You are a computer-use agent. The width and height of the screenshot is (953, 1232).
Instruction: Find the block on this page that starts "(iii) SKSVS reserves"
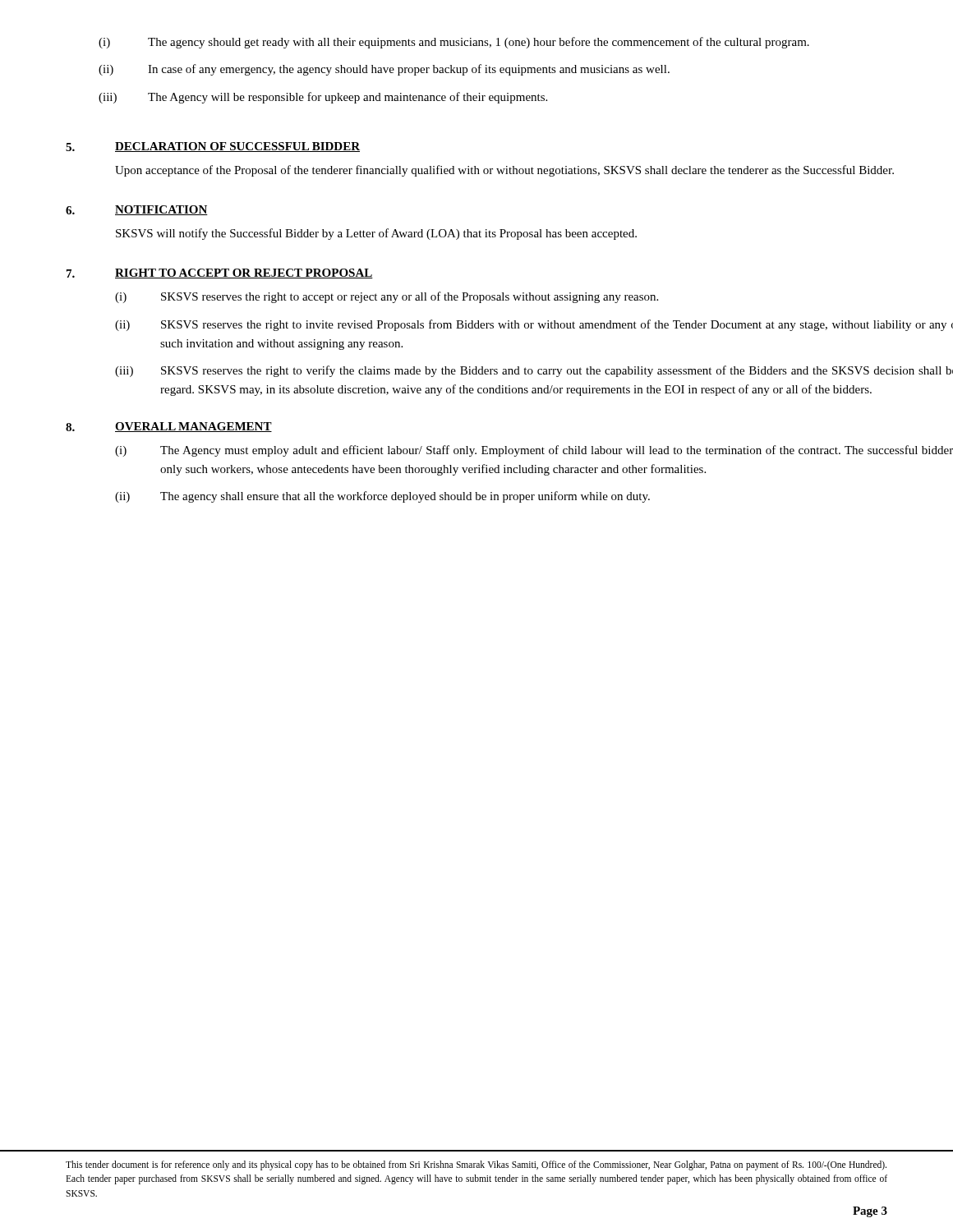(534, 380)
